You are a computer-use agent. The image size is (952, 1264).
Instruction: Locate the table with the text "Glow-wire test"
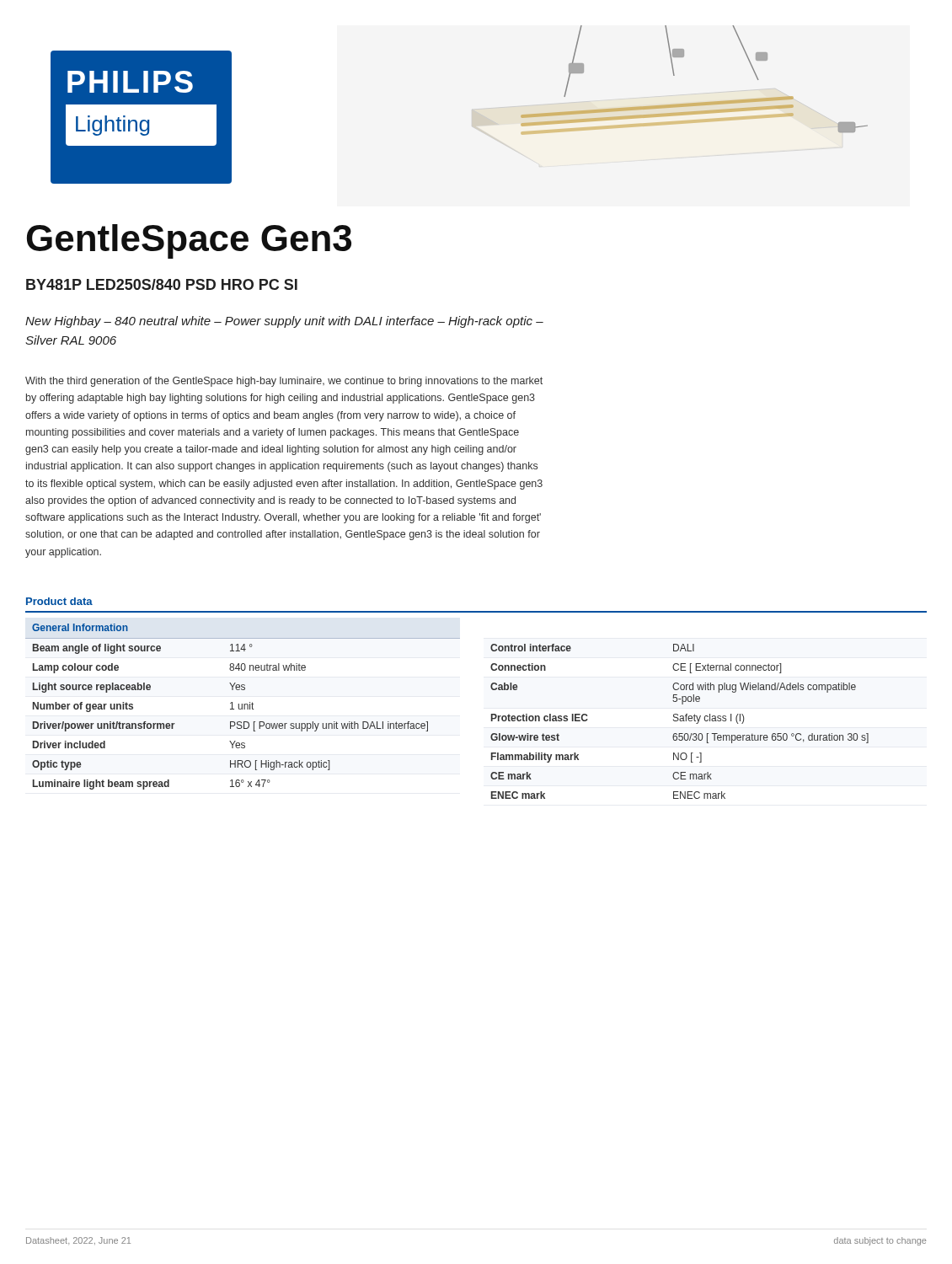[705, 712]
